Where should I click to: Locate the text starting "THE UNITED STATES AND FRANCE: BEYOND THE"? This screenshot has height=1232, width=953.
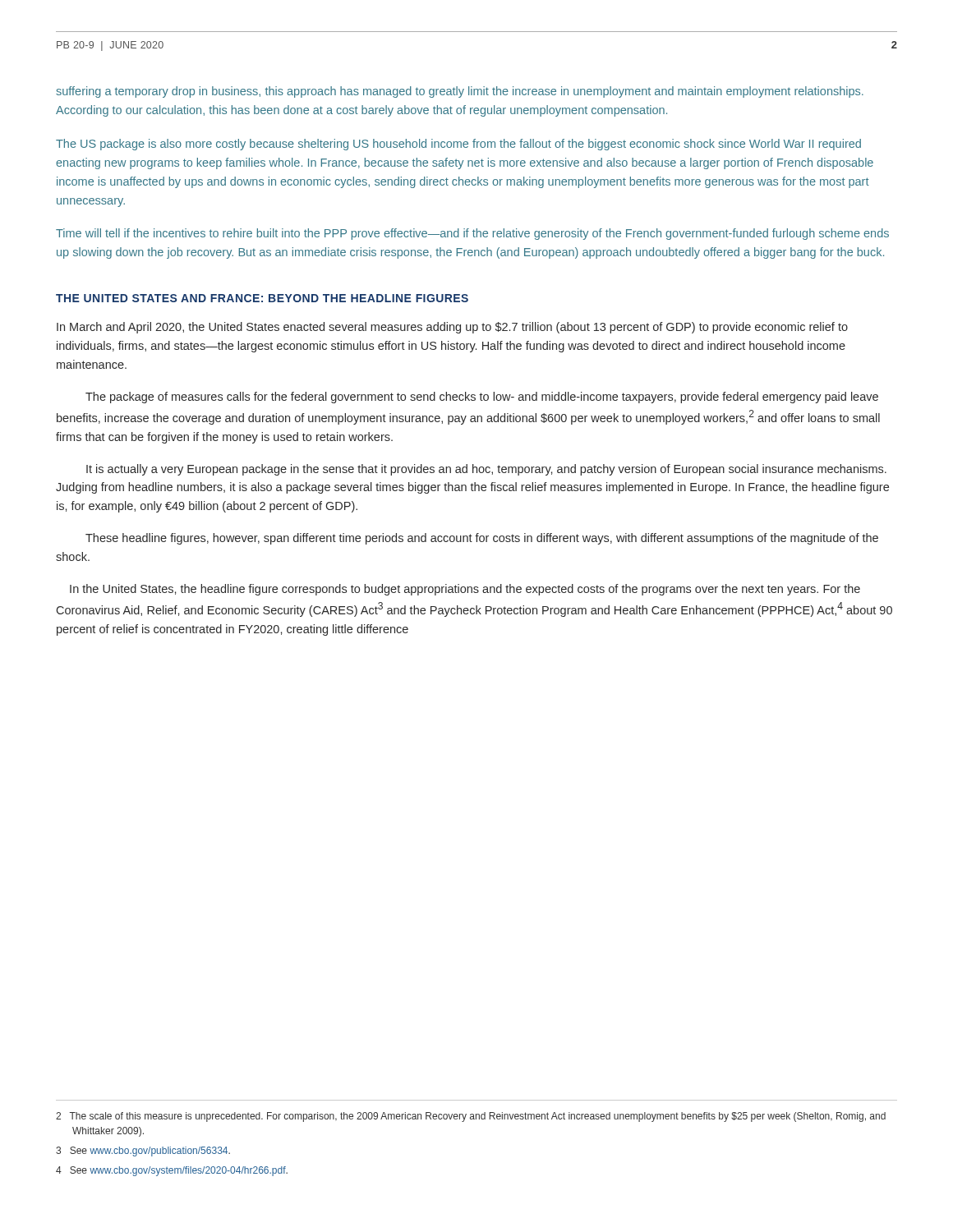click(262, 298)
